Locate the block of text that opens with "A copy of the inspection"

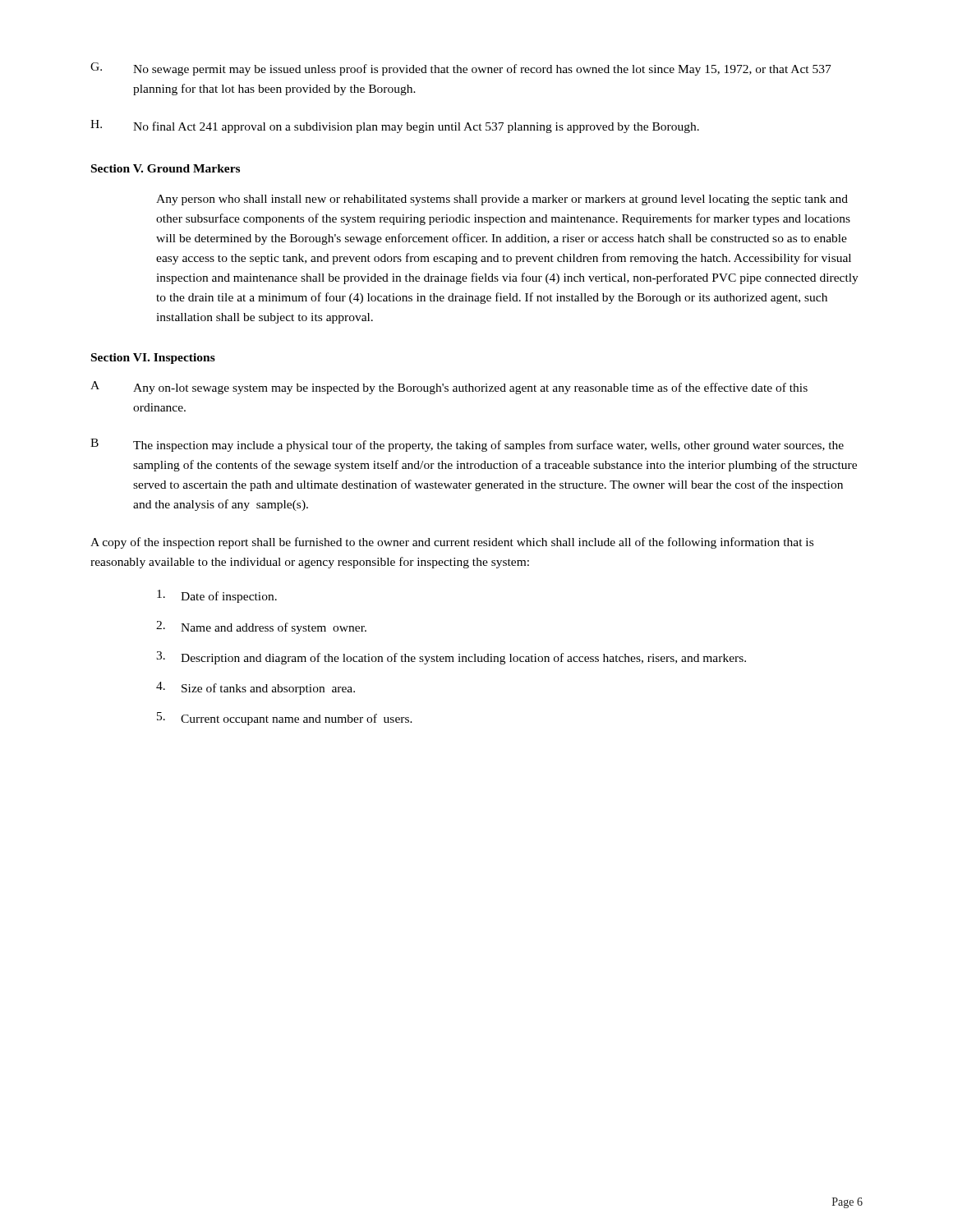452,552
